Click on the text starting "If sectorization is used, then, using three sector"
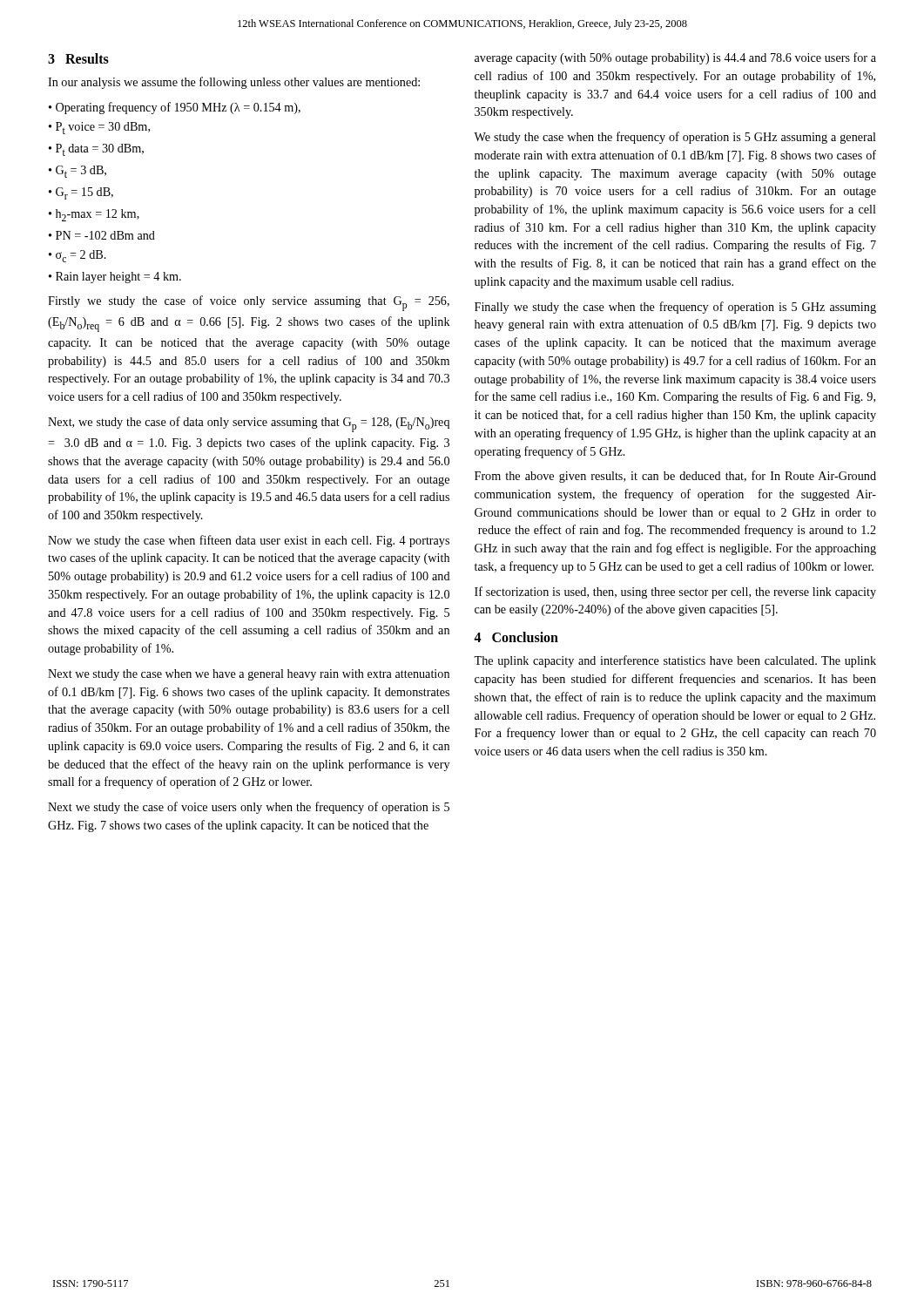 (x=675, y=600)
